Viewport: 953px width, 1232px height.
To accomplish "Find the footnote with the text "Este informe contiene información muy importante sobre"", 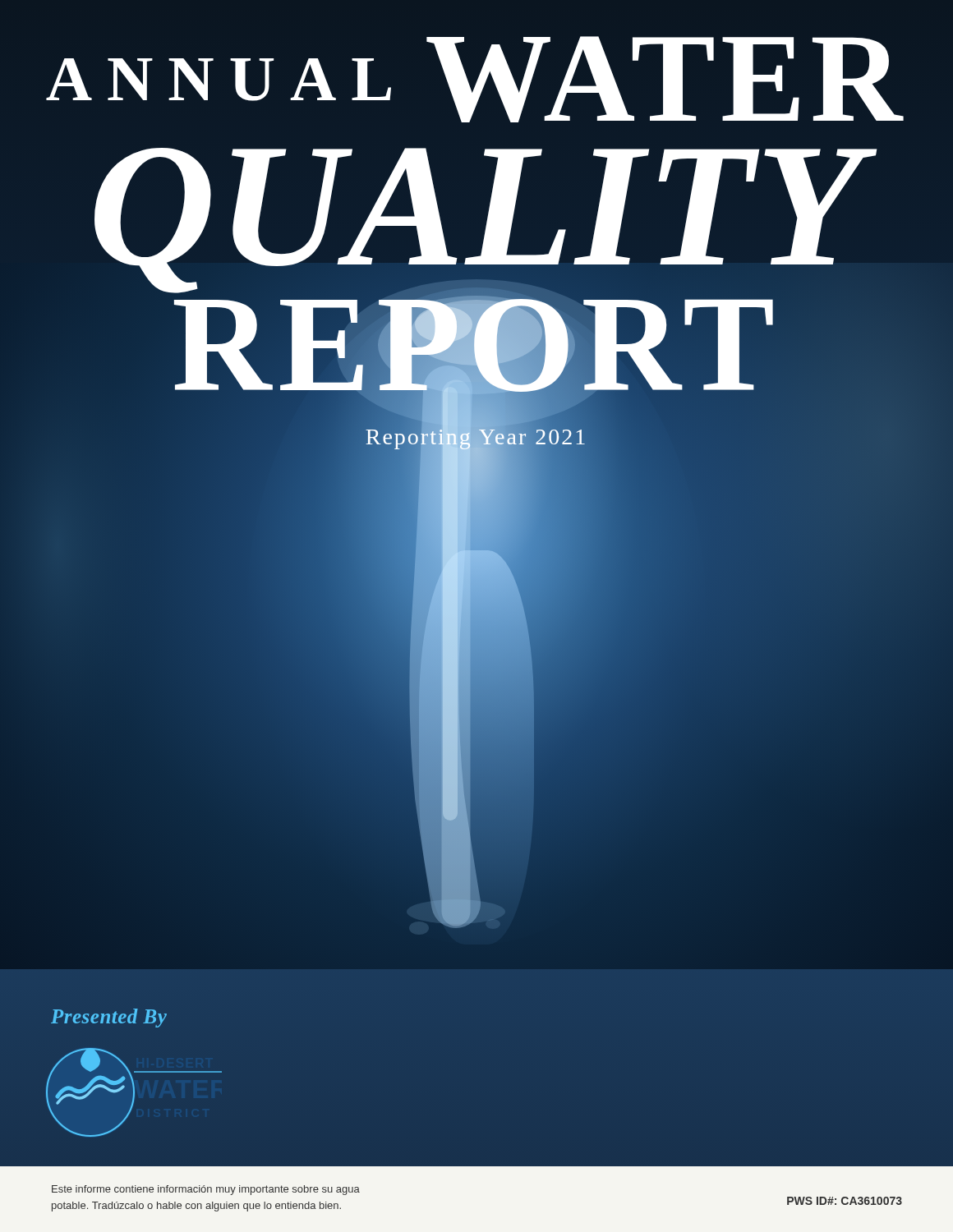I will [x=205, y=1197].
